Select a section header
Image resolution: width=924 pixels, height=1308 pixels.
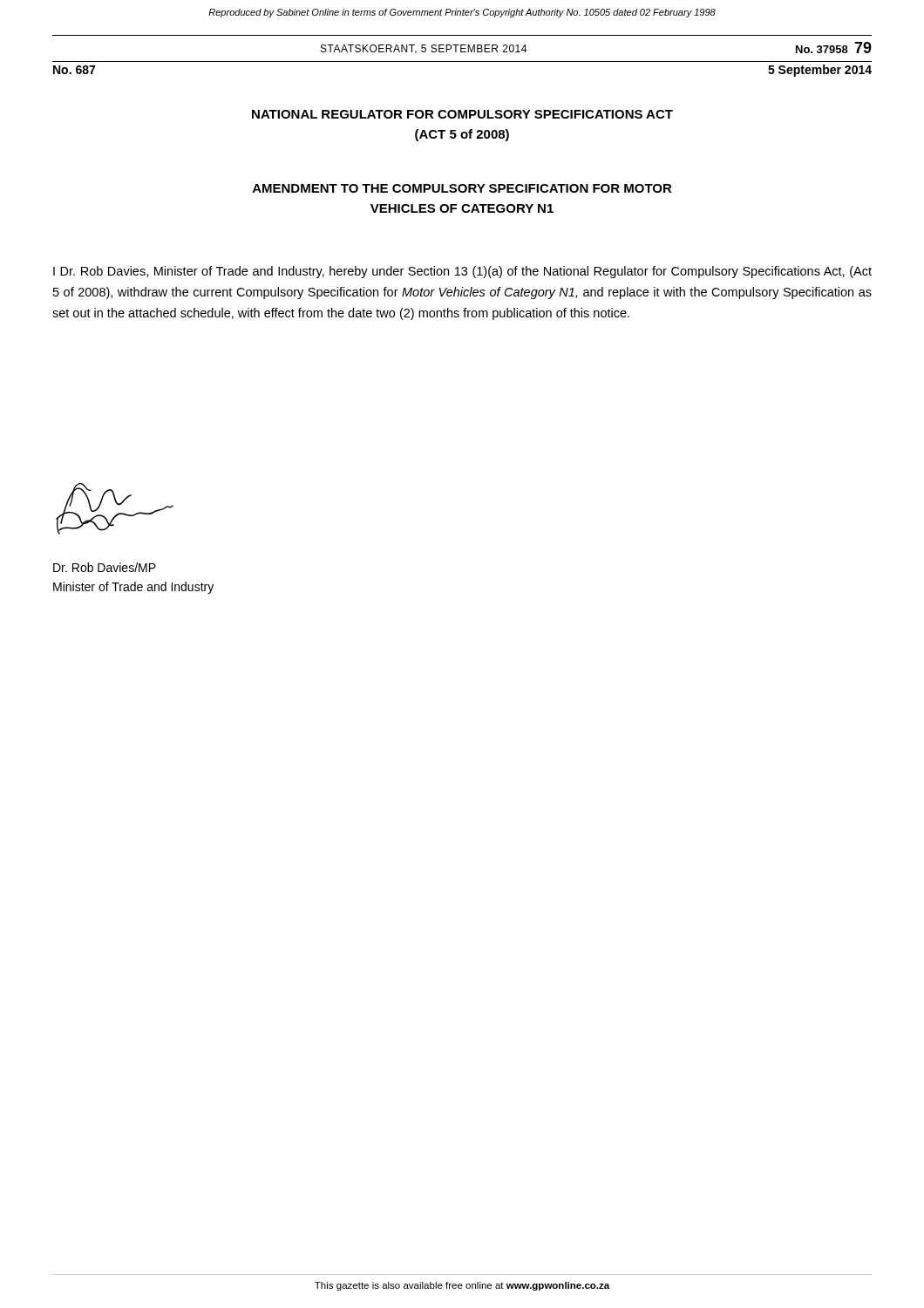(x=462, y=198)
